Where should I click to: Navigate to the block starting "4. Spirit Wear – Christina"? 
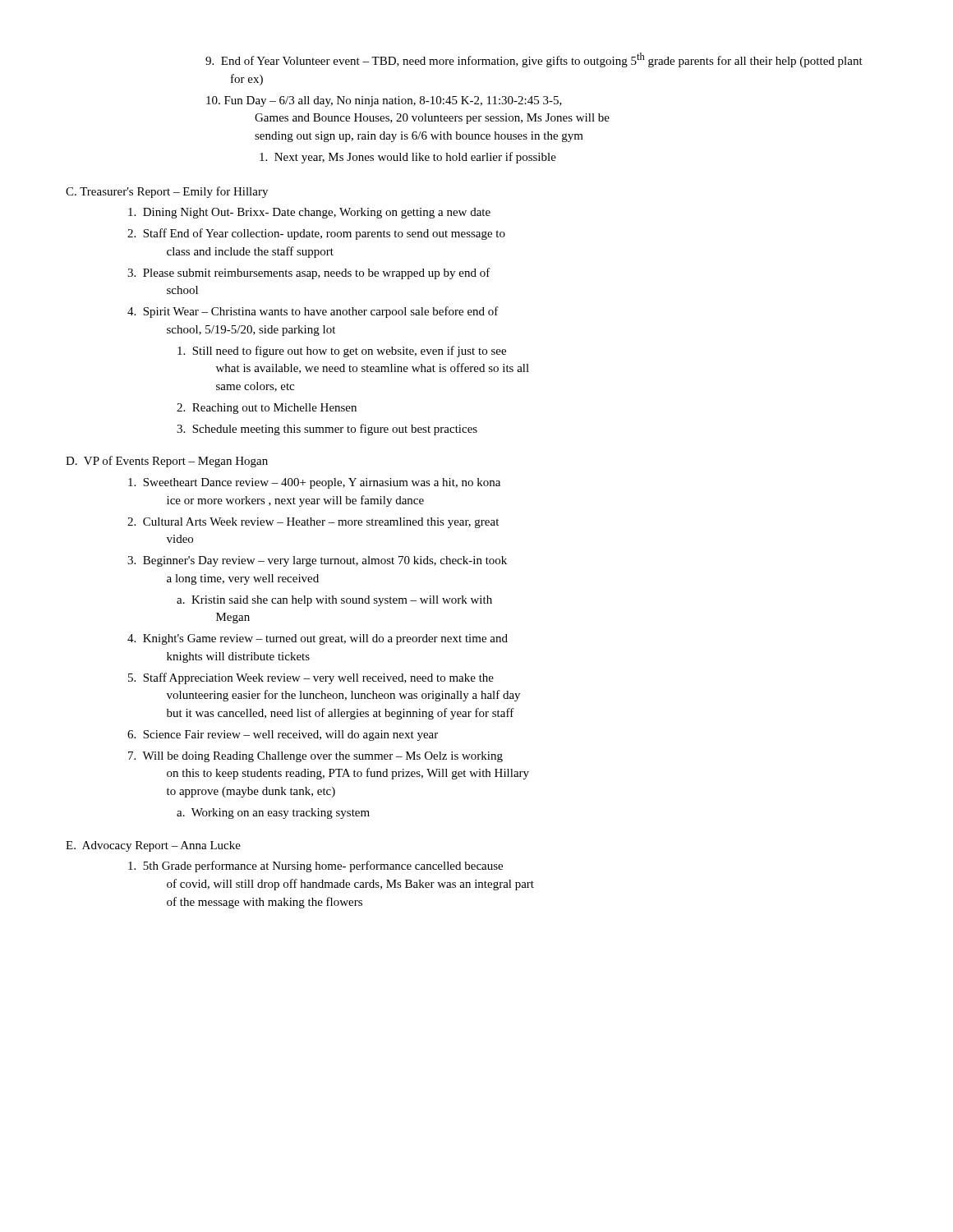coord(313,320)
